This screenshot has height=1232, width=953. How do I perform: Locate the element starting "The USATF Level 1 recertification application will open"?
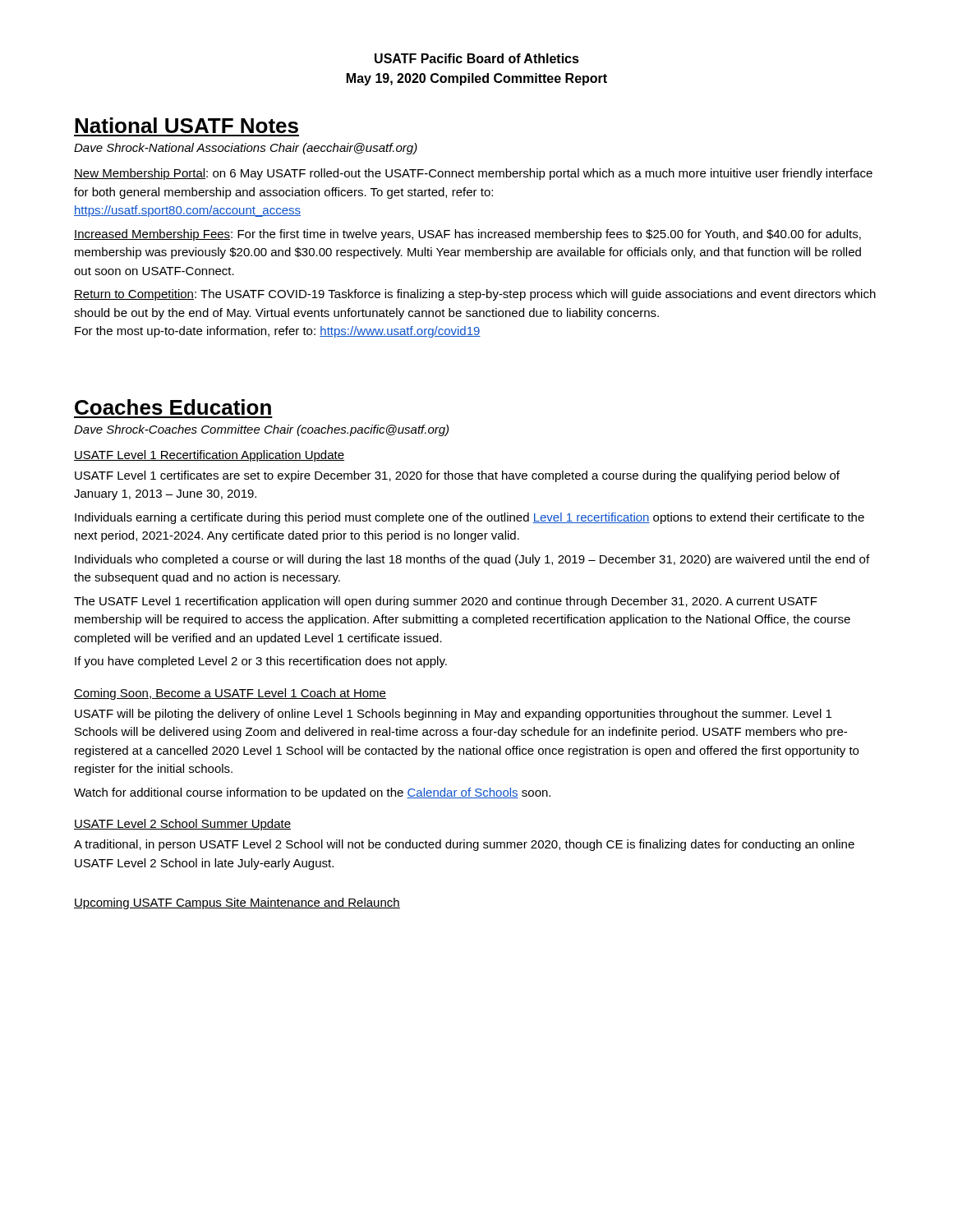(462, 619)
